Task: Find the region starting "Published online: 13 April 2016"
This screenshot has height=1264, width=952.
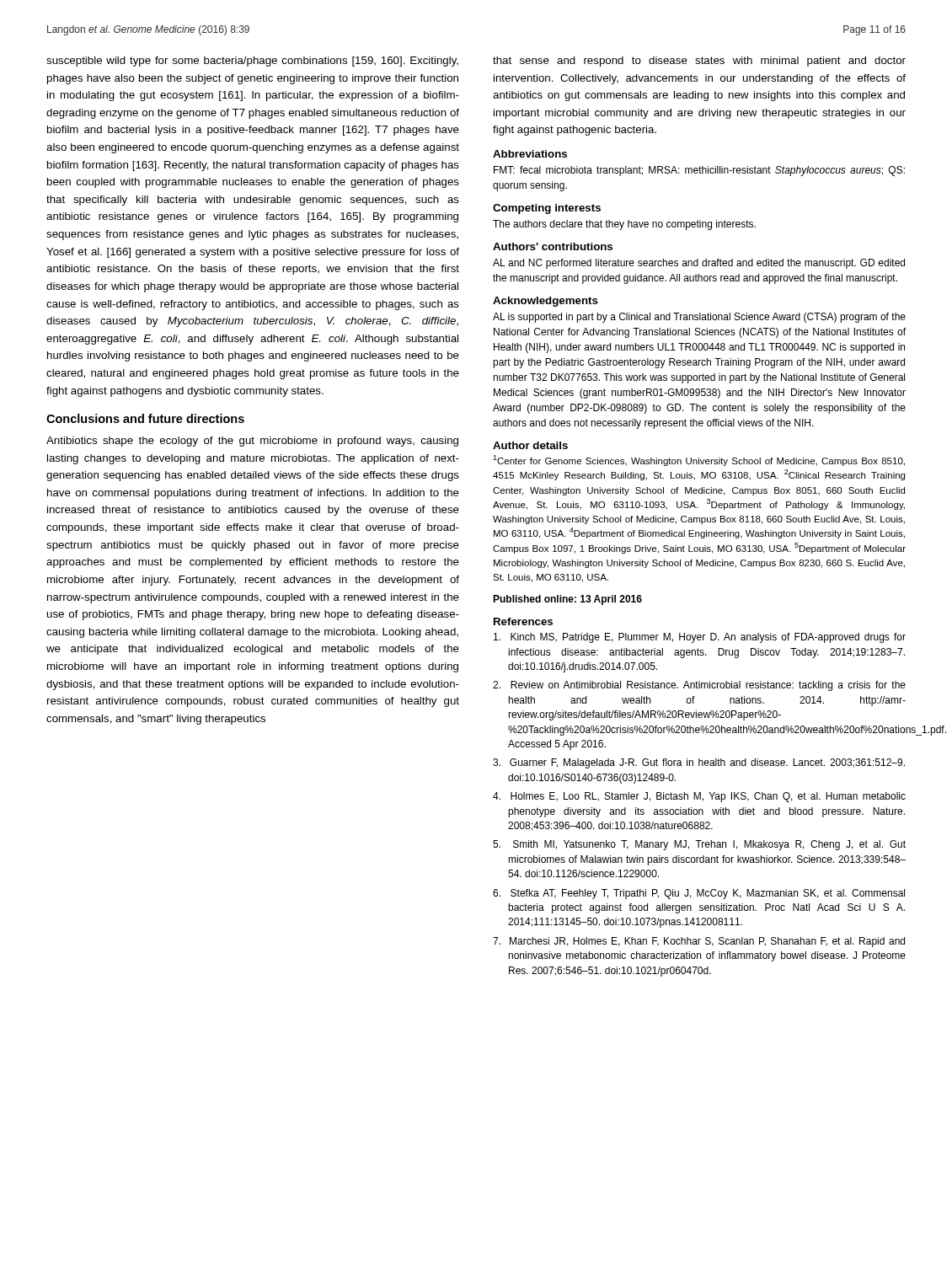Action: [567, 600]
